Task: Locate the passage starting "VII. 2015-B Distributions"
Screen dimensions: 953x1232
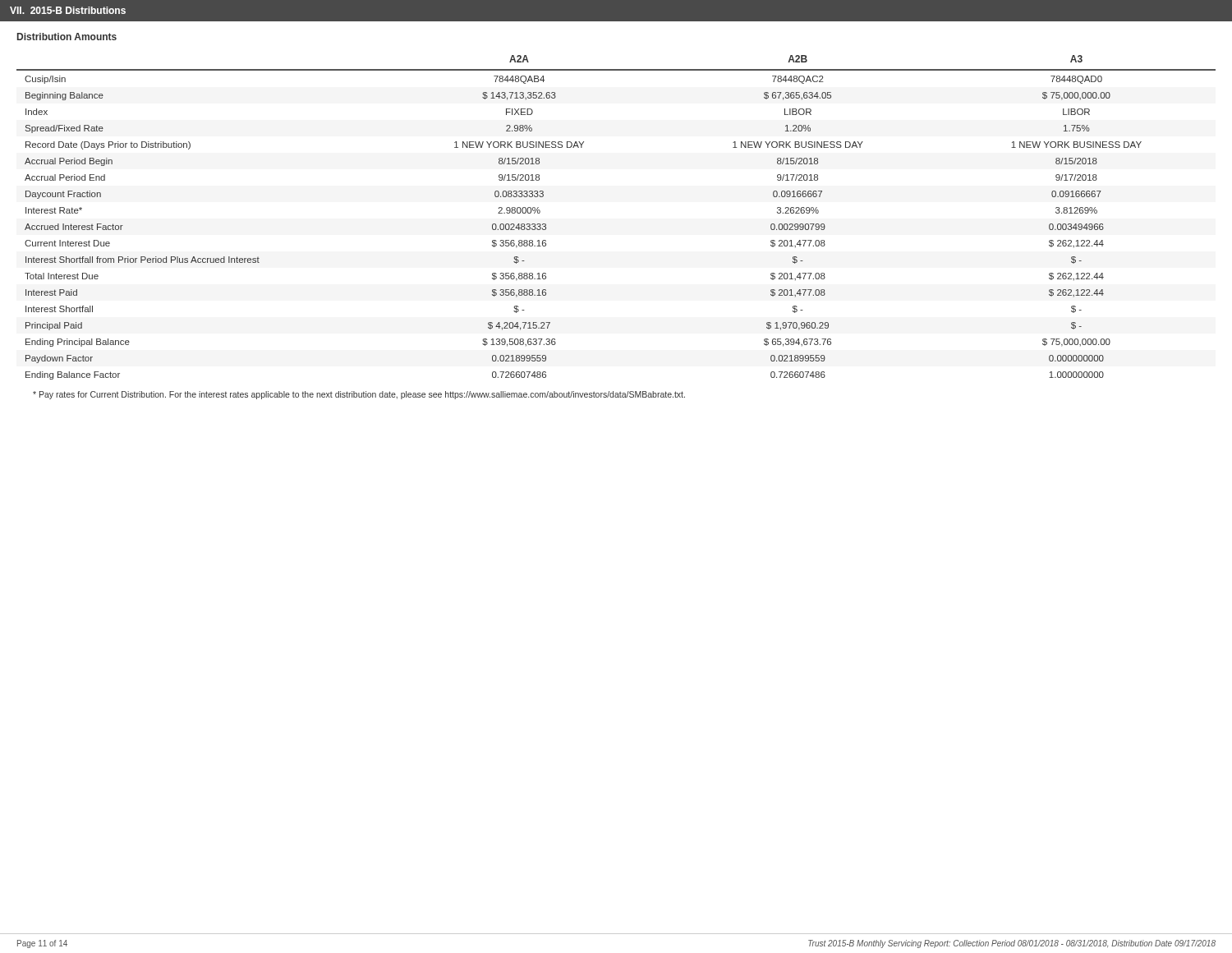Action: click(68, 11)
